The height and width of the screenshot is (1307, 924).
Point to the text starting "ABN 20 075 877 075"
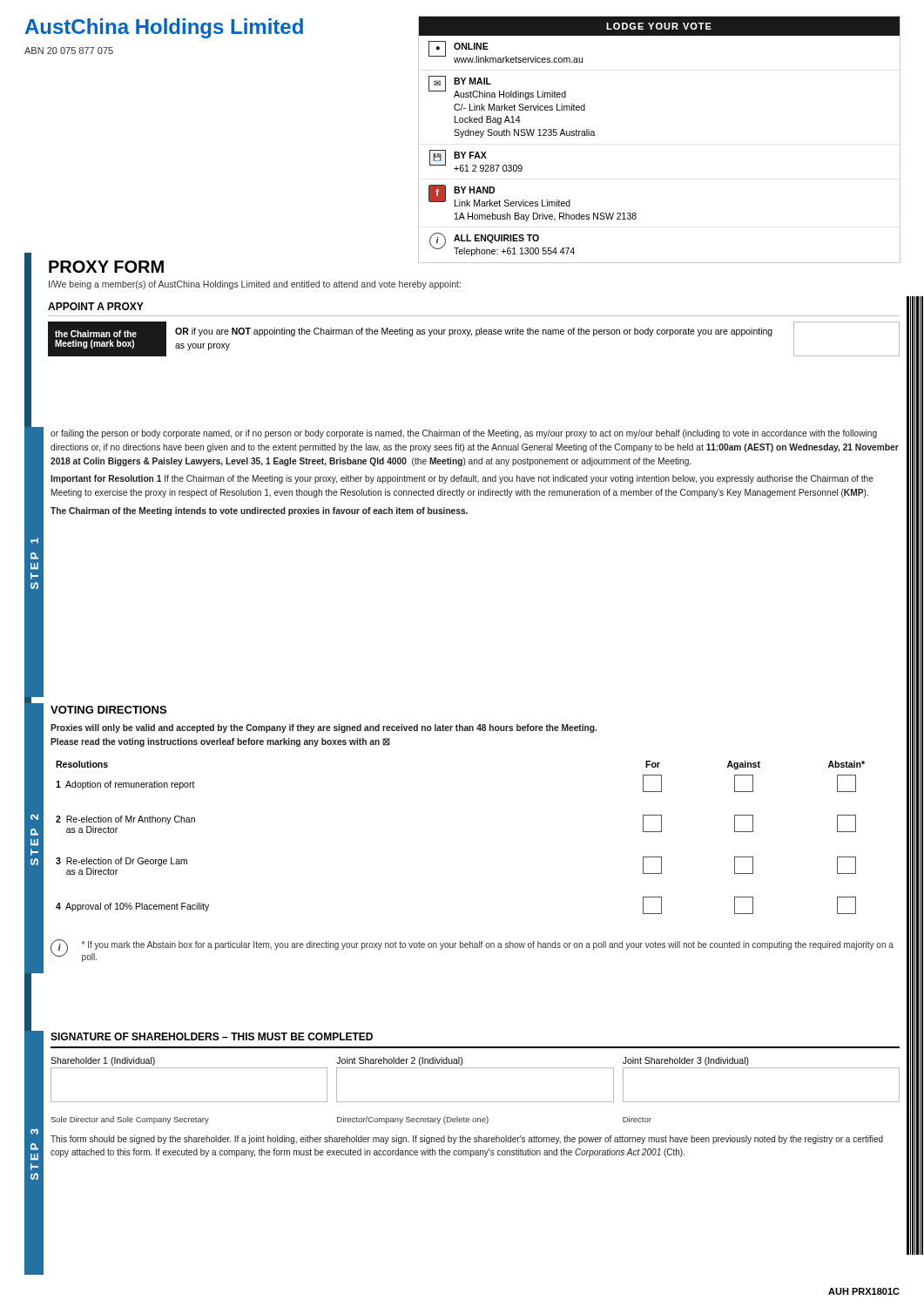69,51
